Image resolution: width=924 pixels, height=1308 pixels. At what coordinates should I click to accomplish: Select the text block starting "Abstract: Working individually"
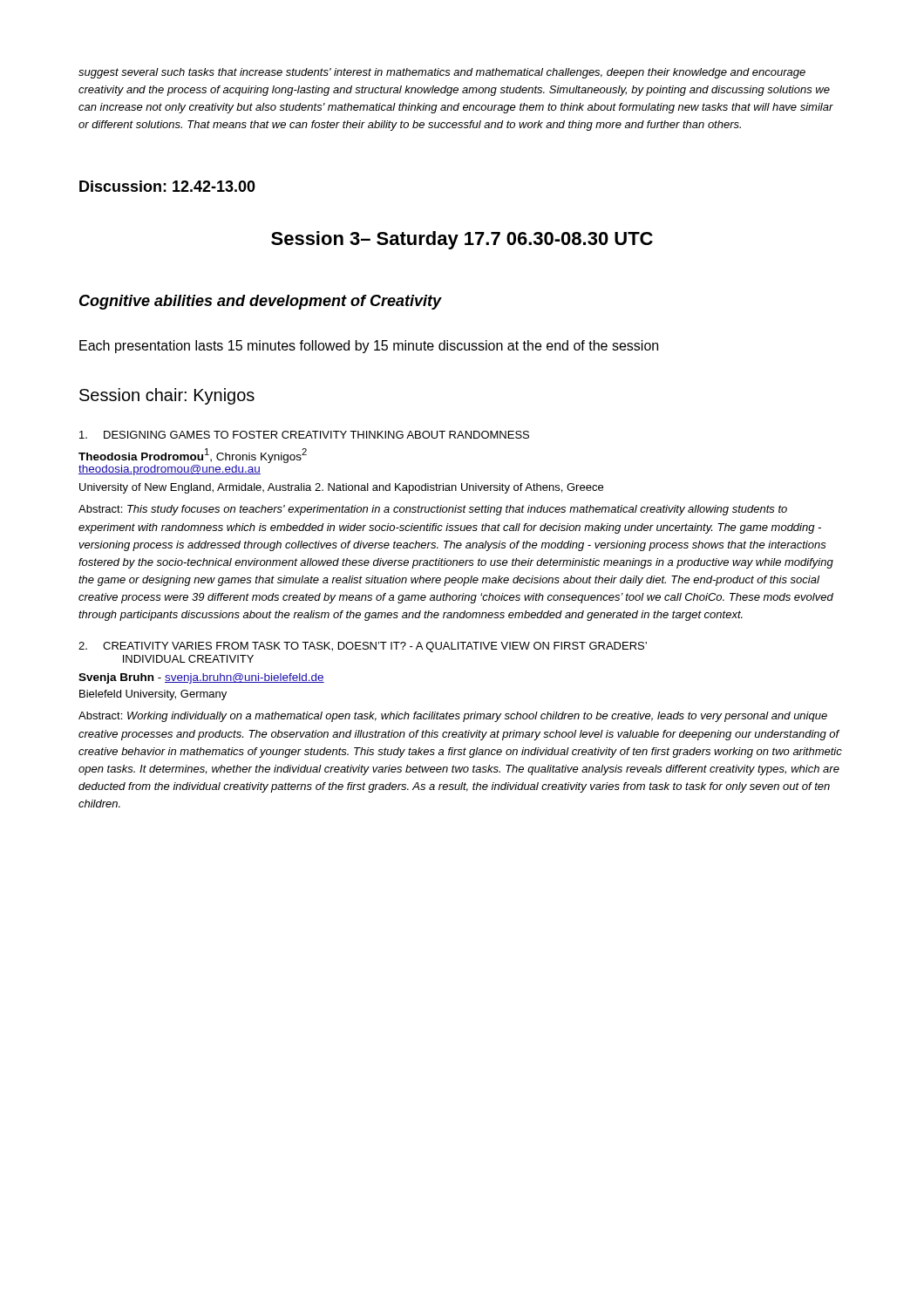462,760
